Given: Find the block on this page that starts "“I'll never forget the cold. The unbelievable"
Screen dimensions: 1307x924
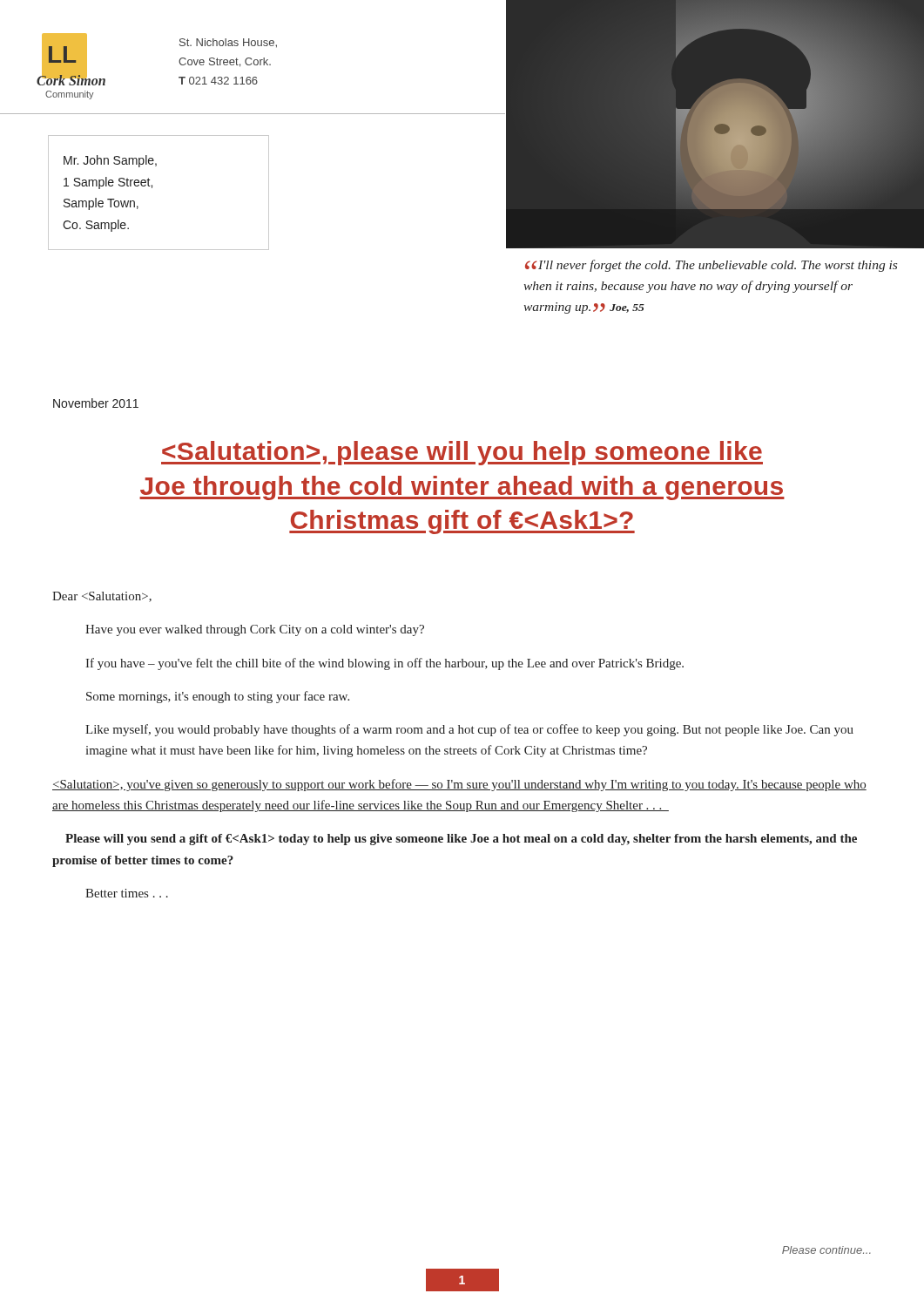Looking at the screenshot, I should 711,286.
